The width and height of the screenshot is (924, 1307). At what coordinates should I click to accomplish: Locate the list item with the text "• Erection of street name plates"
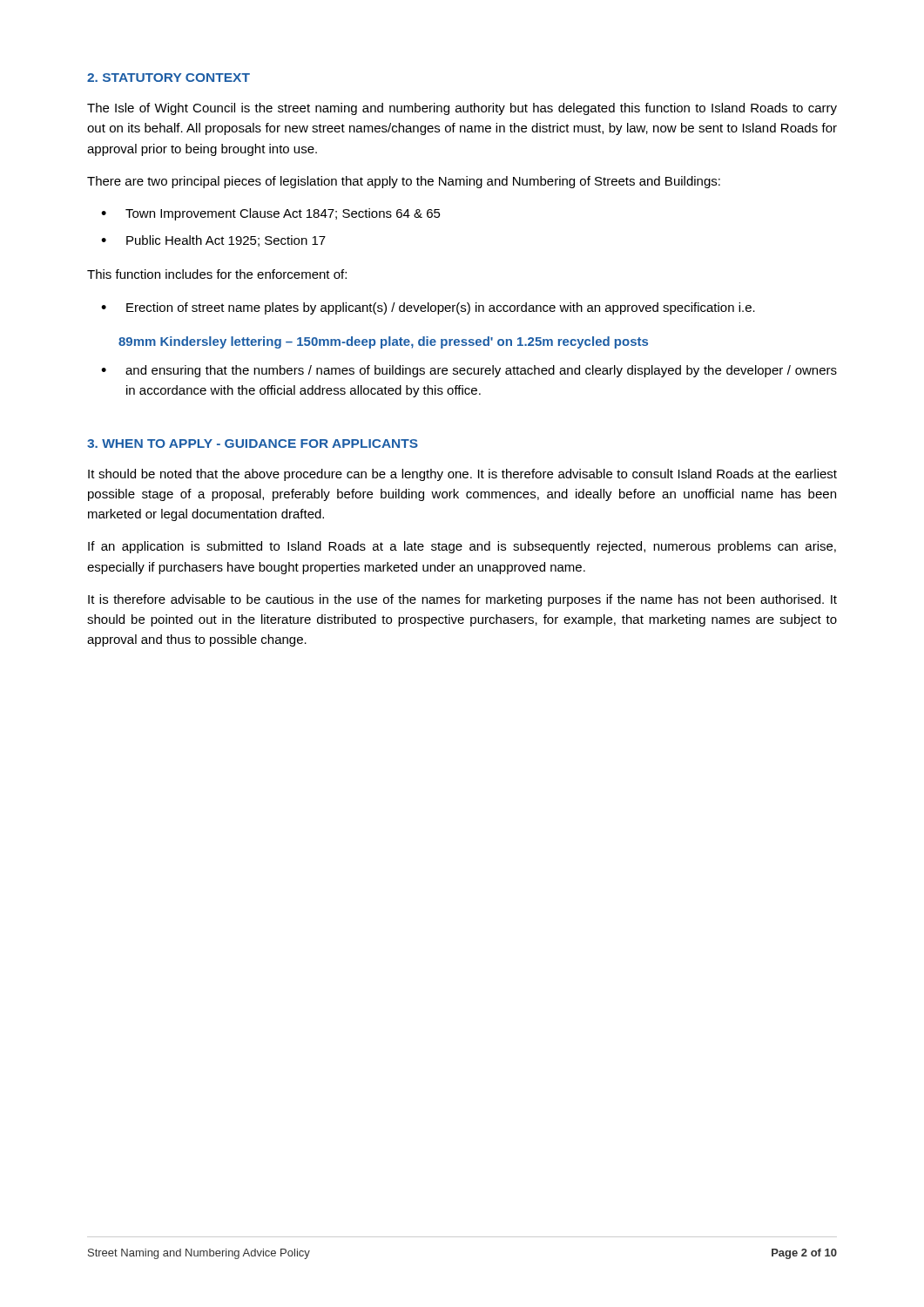click(465, 308)
